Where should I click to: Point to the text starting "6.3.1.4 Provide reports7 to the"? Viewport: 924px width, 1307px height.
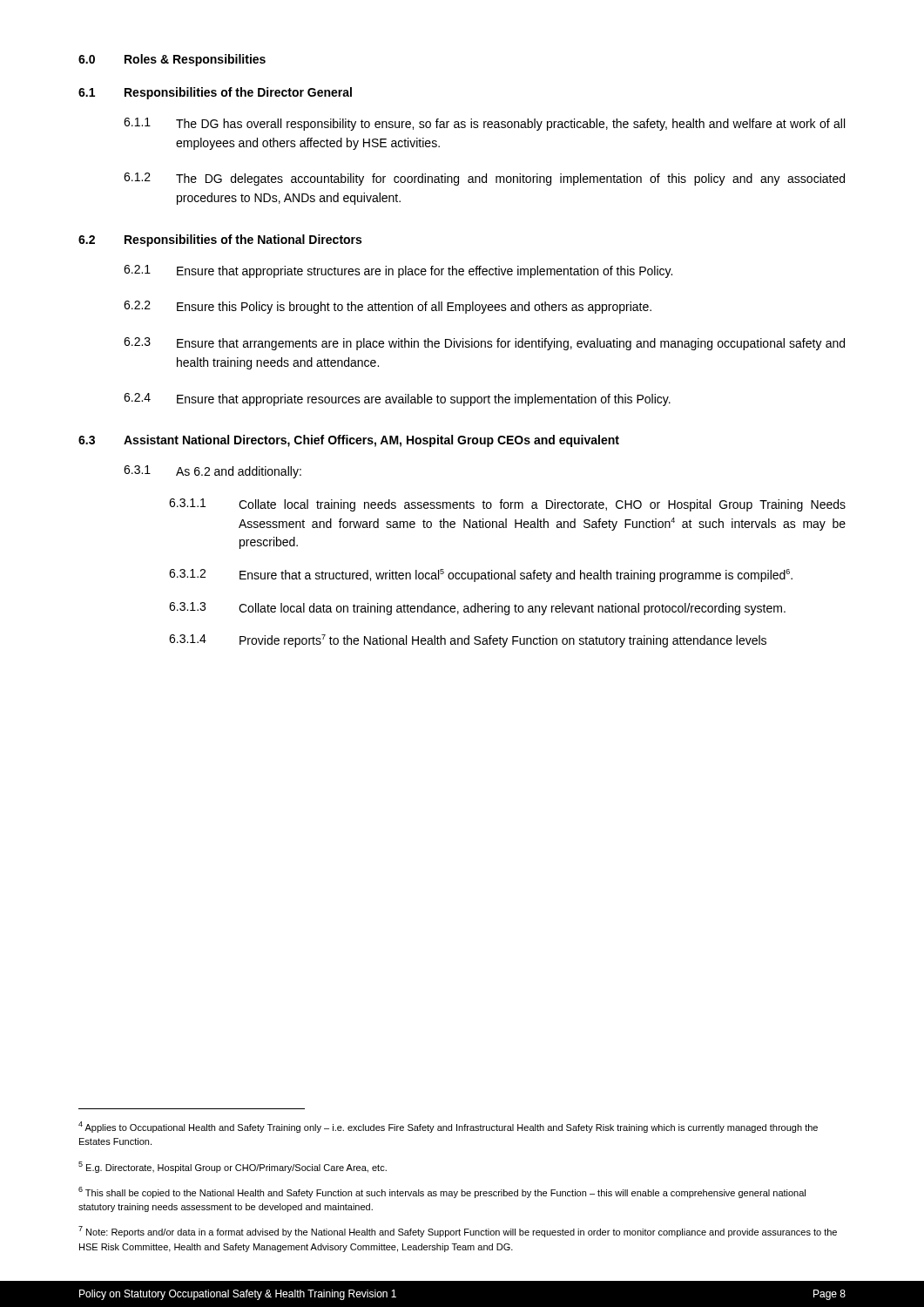pos(507,641)
